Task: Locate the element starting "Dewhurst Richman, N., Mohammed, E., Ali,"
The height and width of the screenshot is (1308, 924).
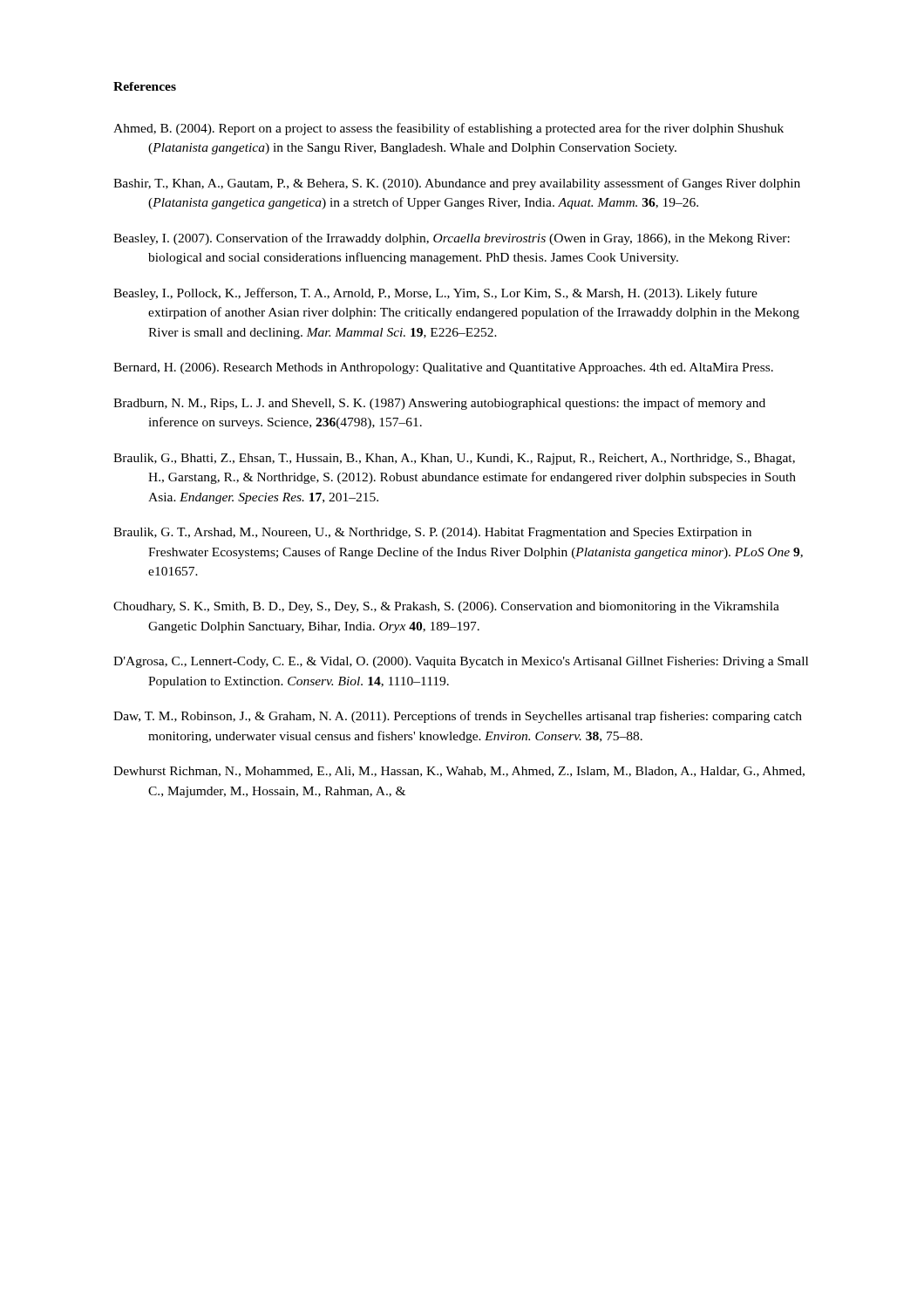Action: 459,780
